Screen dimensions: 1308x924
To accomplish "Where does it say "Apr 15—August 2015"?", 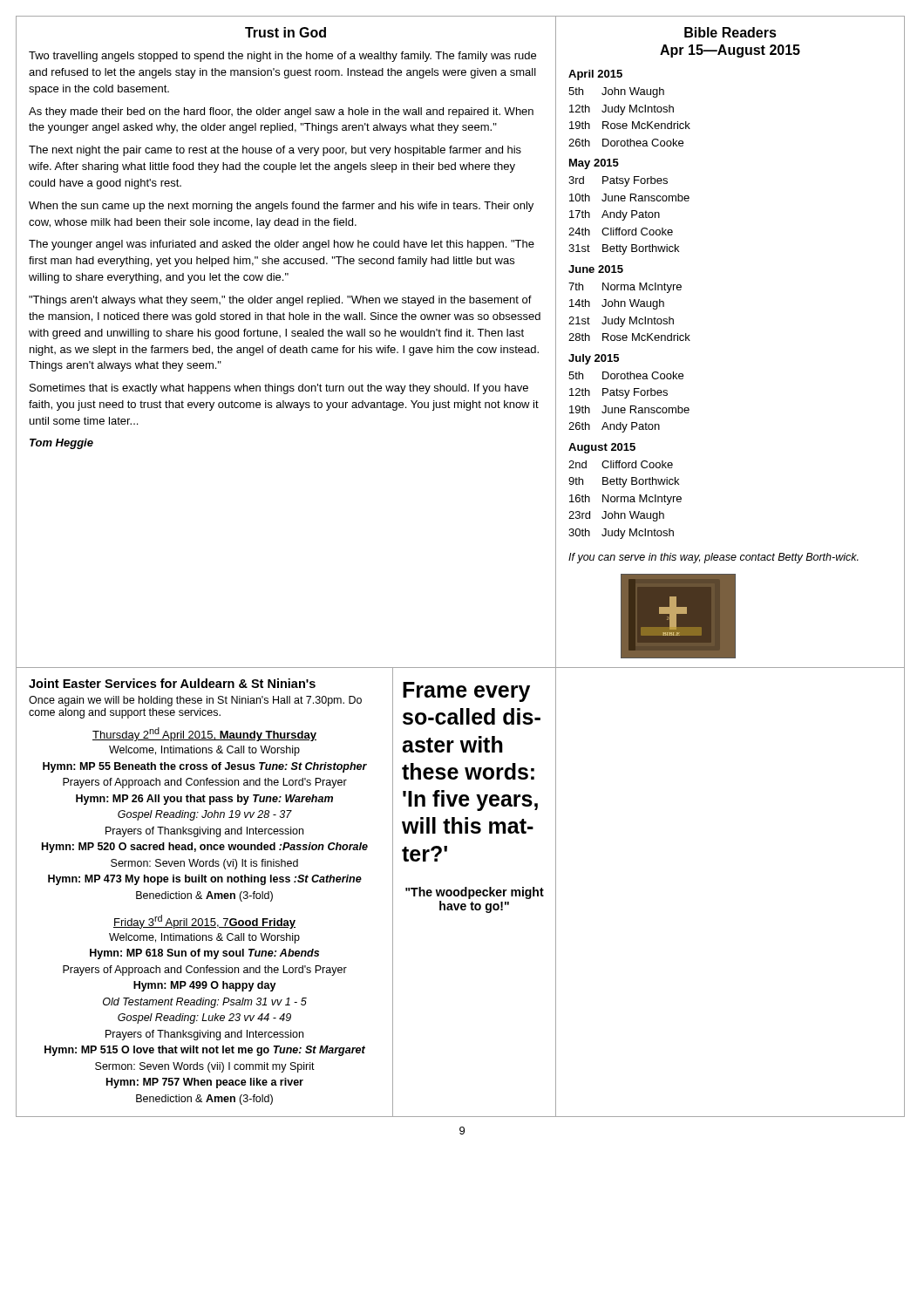I will [x=730, y=50].
